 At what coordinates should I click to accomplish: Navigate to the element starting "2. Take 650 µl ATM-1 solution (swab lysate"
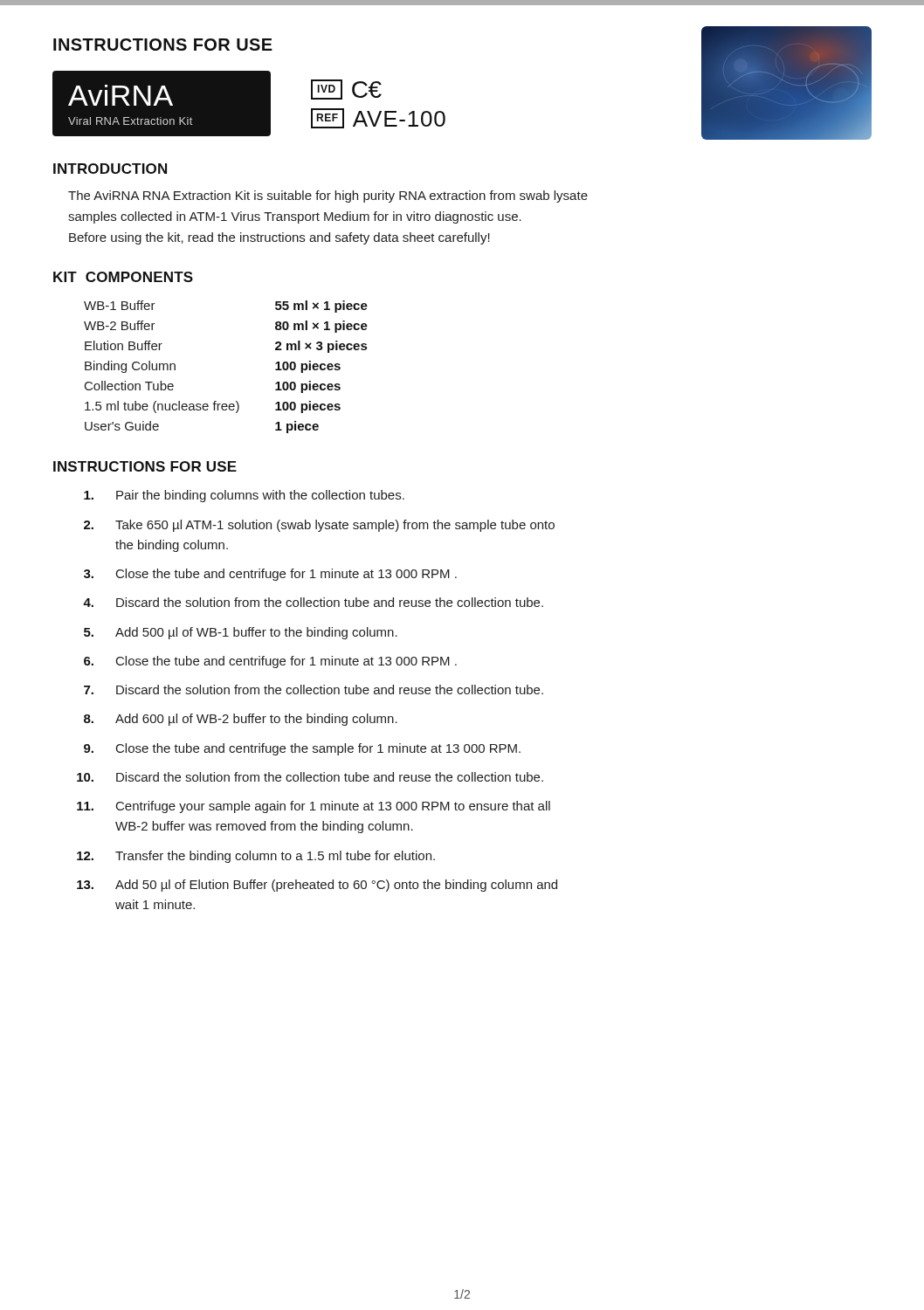click(x=462, y=534)
